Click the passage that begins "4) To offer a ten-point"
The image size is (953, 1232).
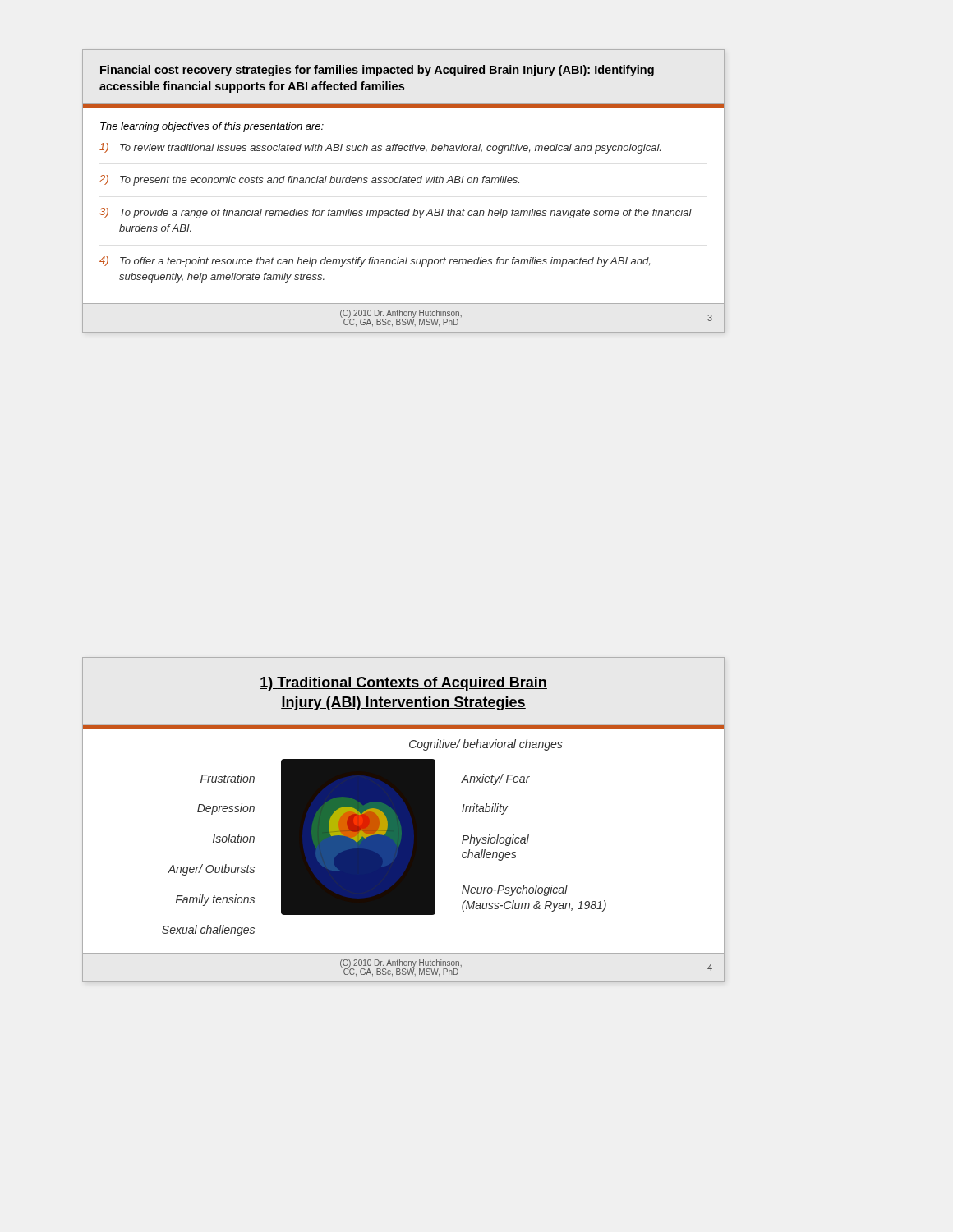tap(403, 269)
